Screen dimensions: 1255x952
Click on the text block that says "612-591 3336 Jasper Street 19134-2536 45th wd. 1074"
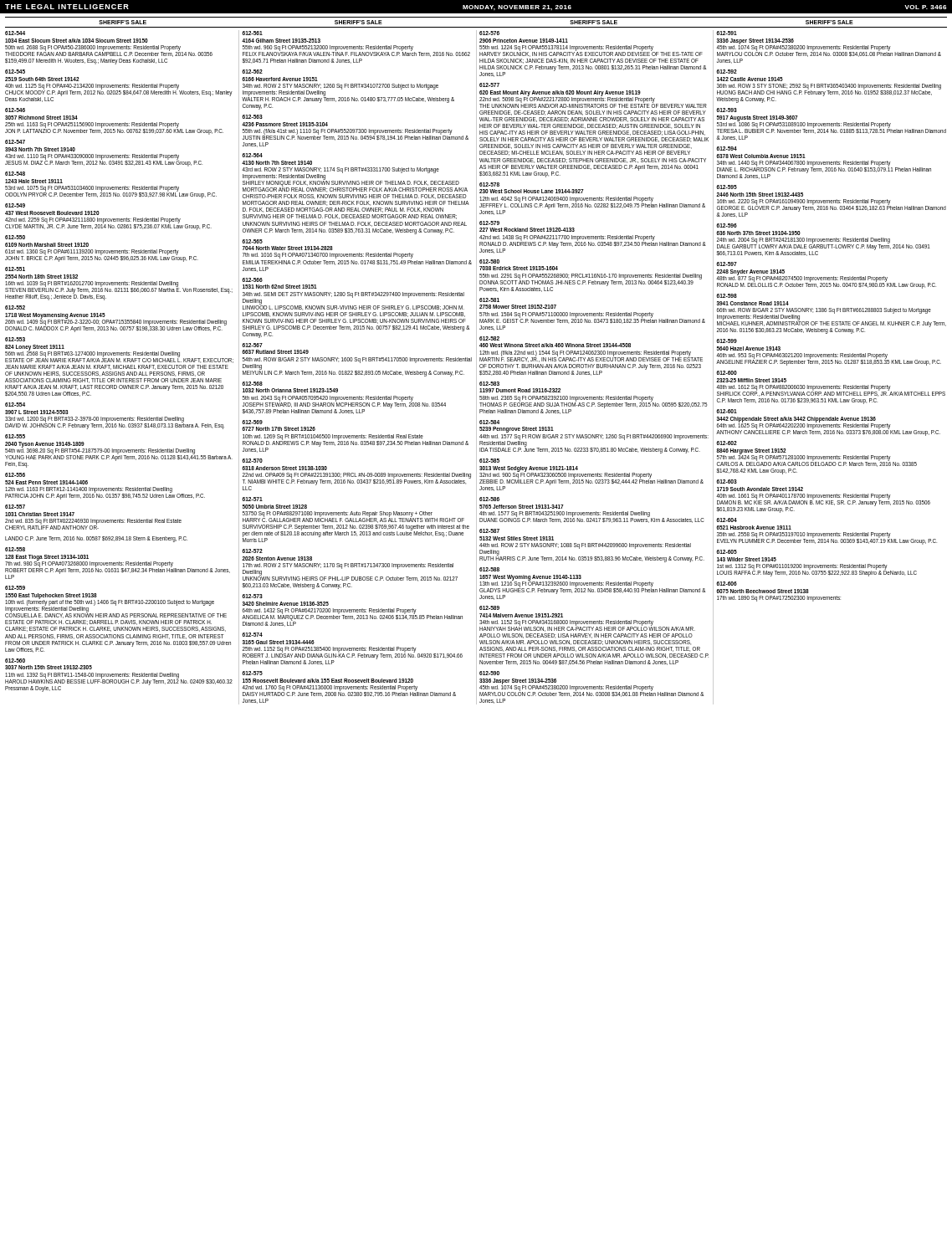(x=832, y=47)
